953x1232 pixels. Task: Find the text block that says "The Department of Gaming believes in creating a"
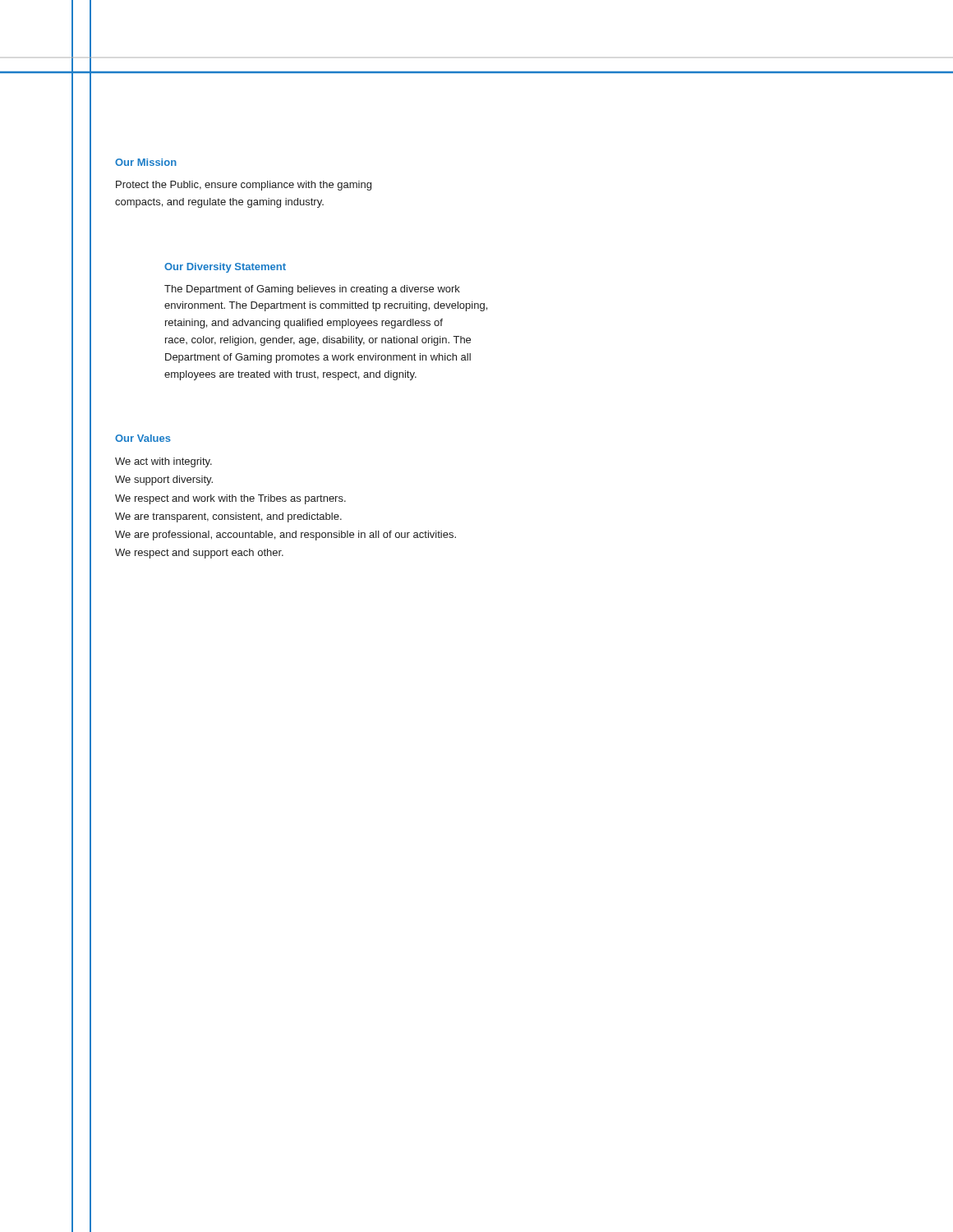pyautogui.click(x=326, y=331)
